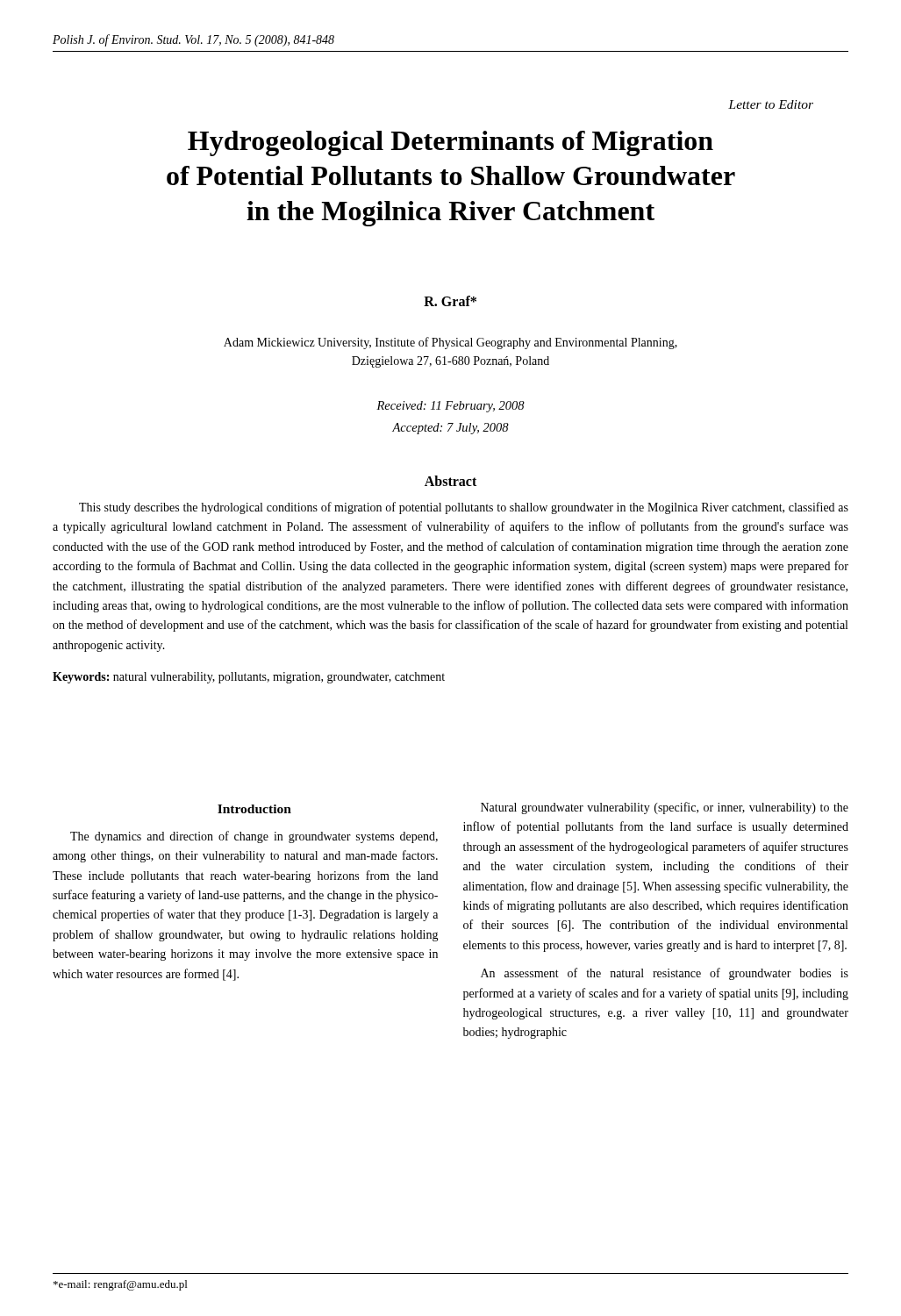The width and height of the screenshot is (901, 1316).
Task: Click on the footnote with the text "e-mail: rengraf@amu.edu.pl"
Action: (x=120, y=1284)
